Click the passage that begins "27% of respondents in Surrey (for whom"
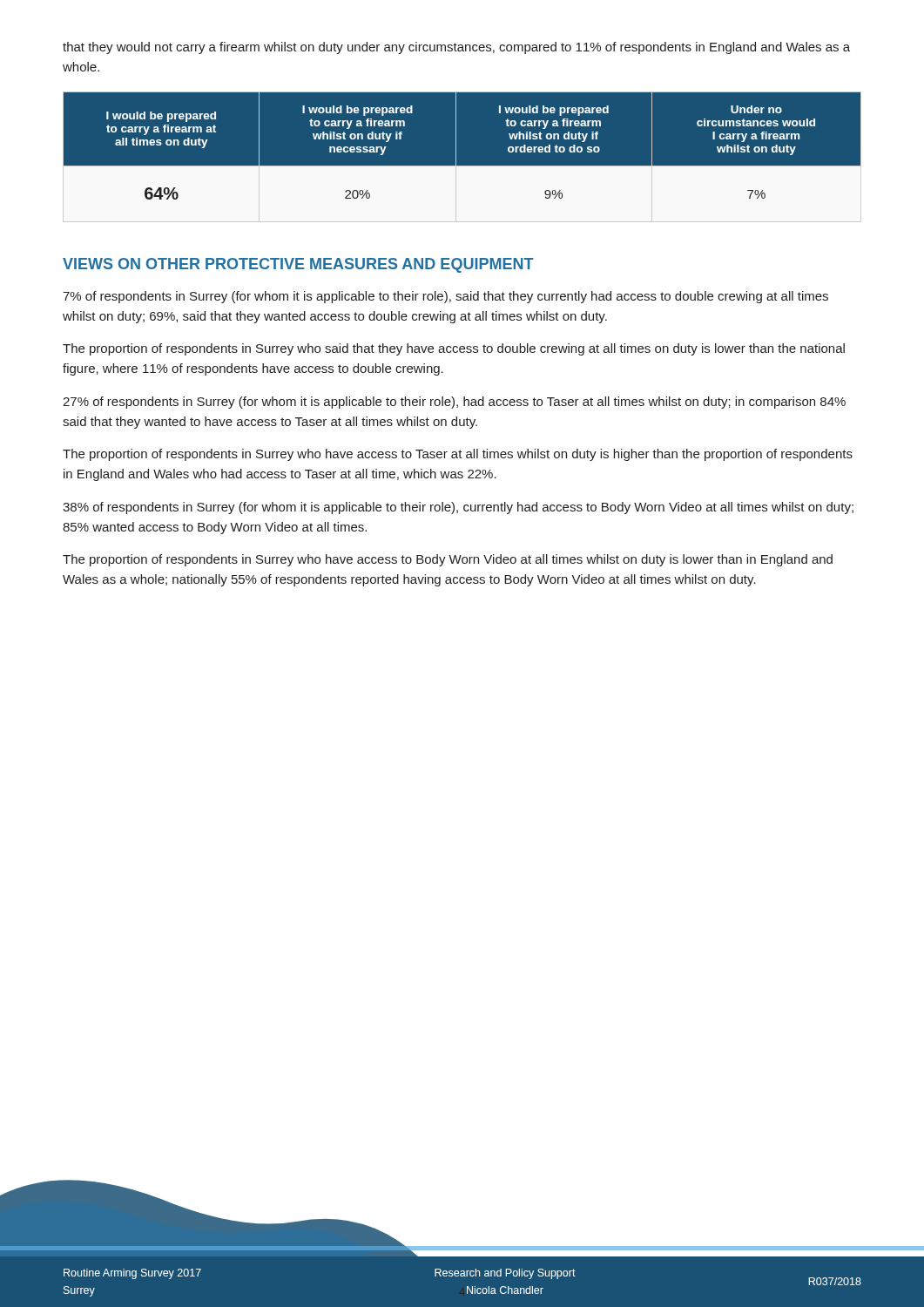 click(x=454, y=411)
